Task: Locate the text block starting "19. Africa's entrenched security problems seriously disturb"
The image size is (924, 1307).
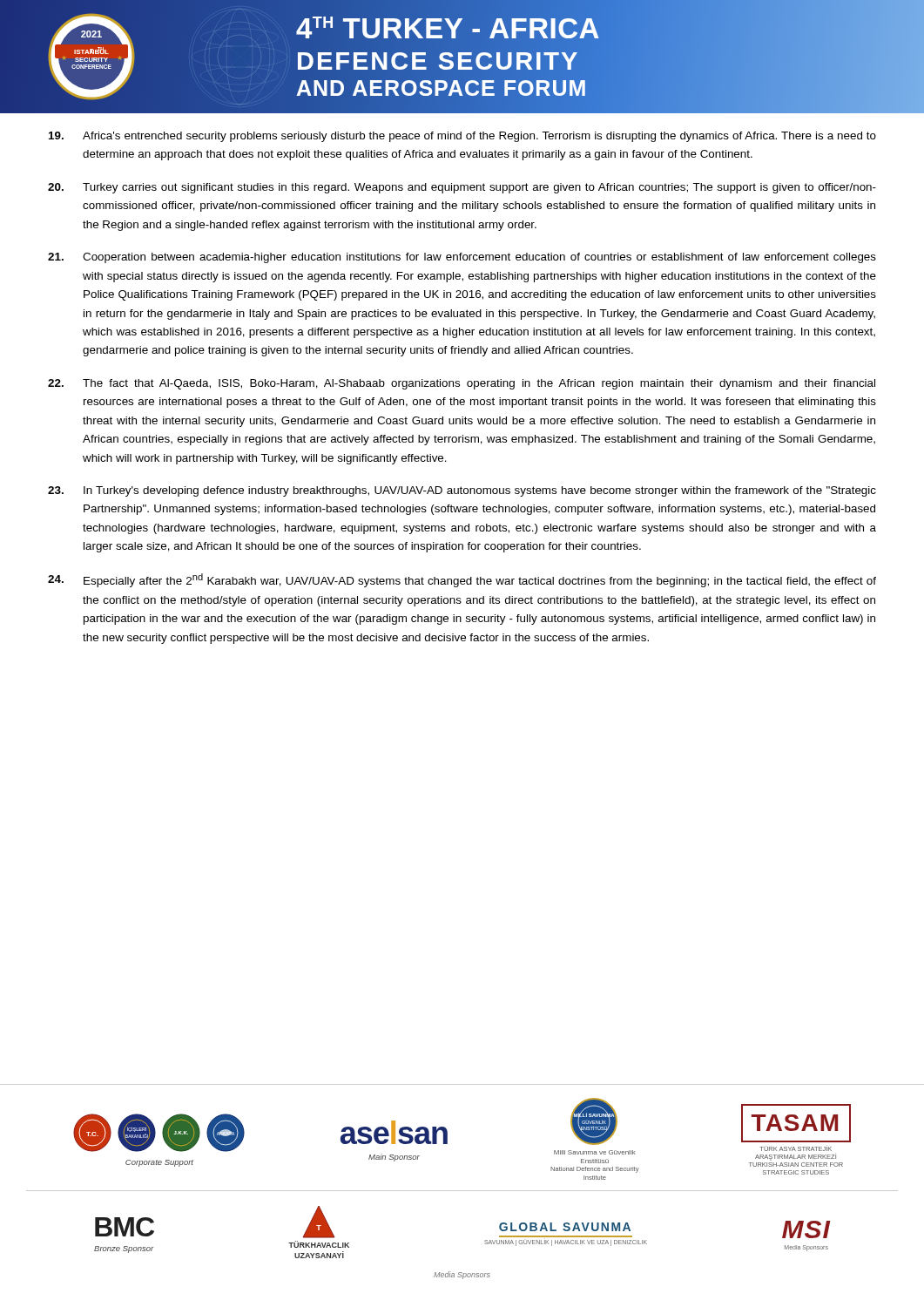Action: pyautogui.click(x=462, y=145)
